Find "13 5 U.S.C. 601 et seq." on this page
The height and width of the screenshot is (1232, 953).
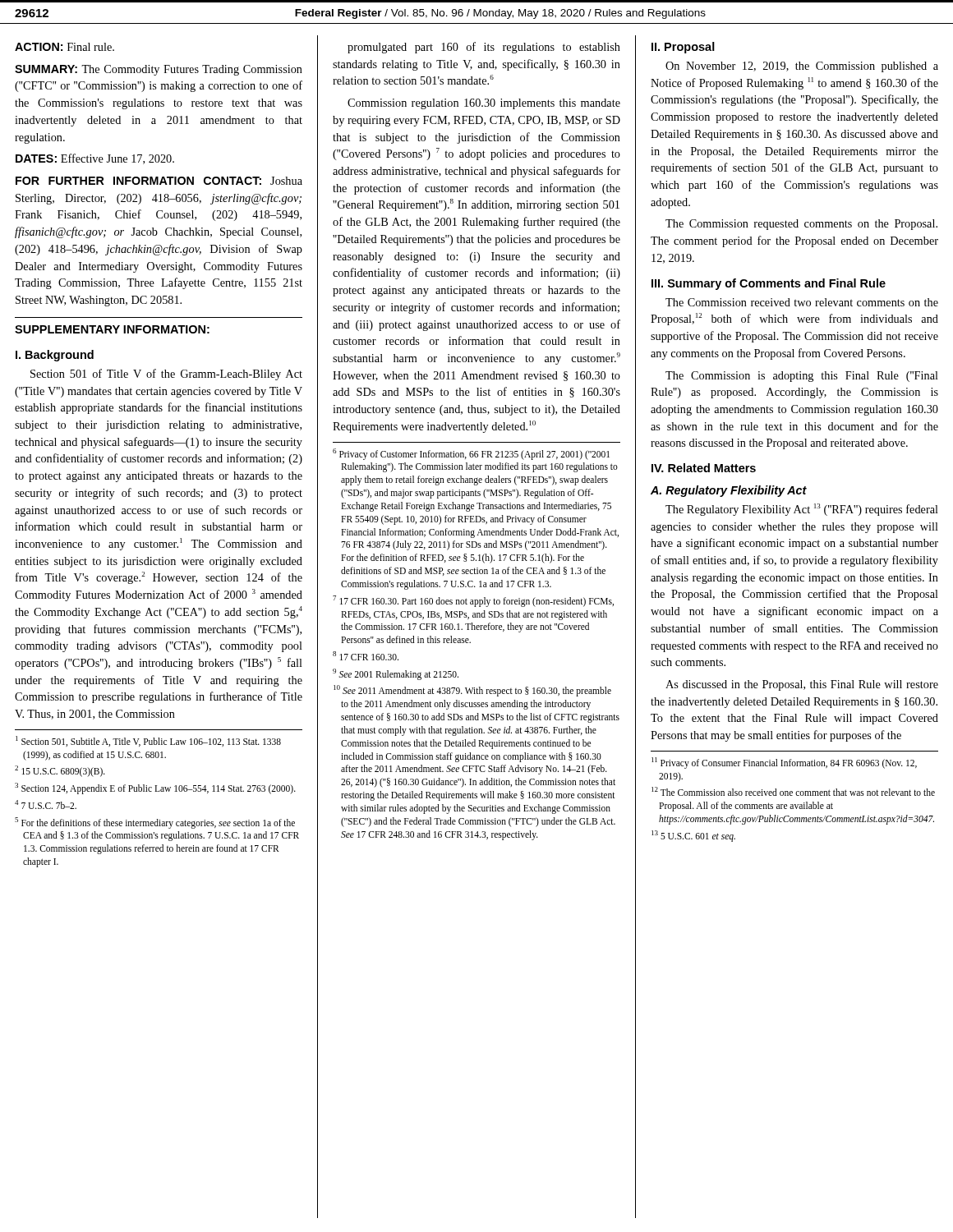(693, 835)
